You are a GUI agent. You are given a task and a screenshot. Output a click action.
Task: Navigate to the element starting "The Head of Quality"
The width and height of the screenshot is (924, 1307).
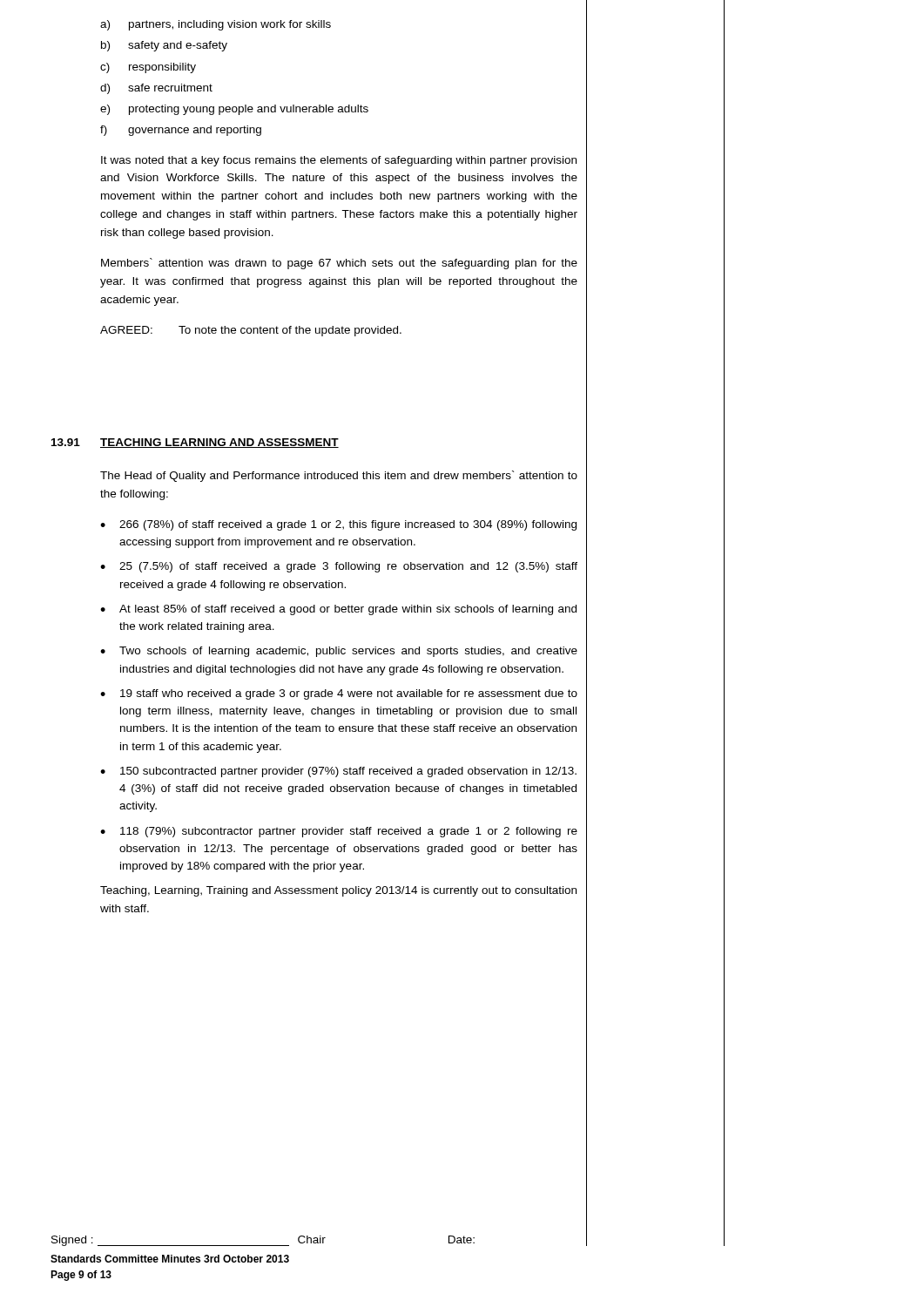(x=339, y=484)
